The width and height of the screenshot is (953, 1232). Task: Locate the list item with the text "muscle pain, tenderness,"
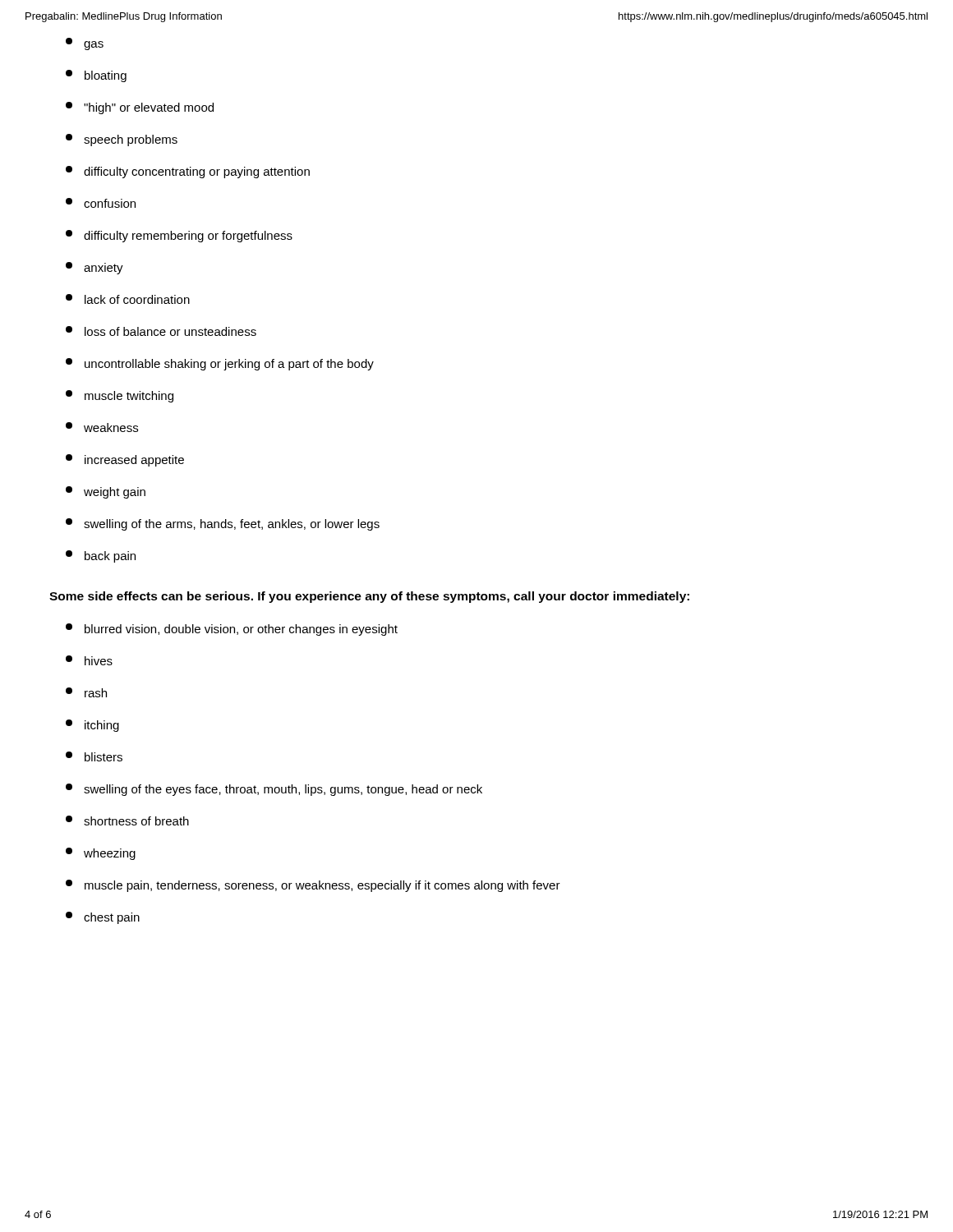pos(313,885)
